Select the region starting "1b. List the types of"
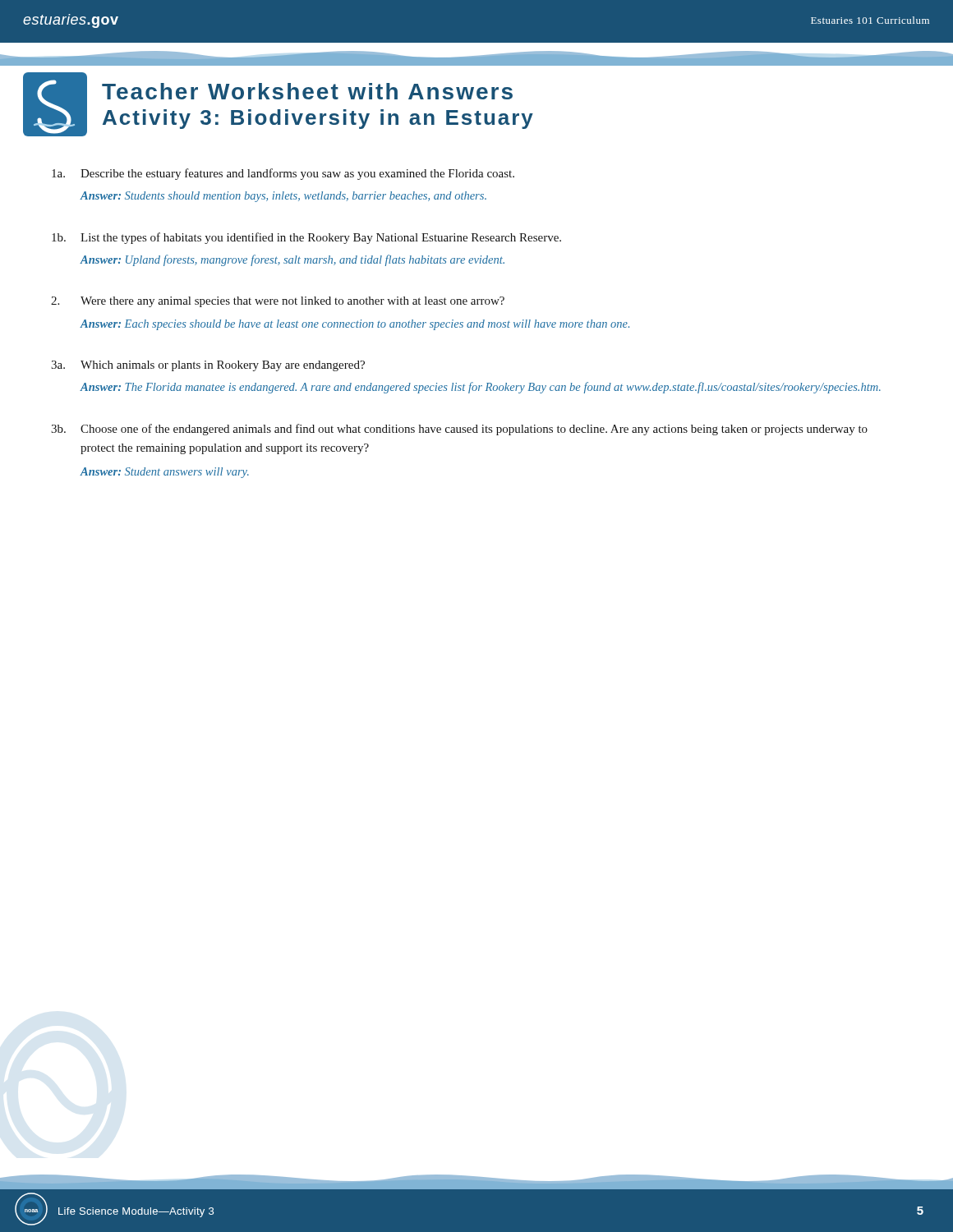The height and width of the screenshot is (1232, 953). coord(476,248)
